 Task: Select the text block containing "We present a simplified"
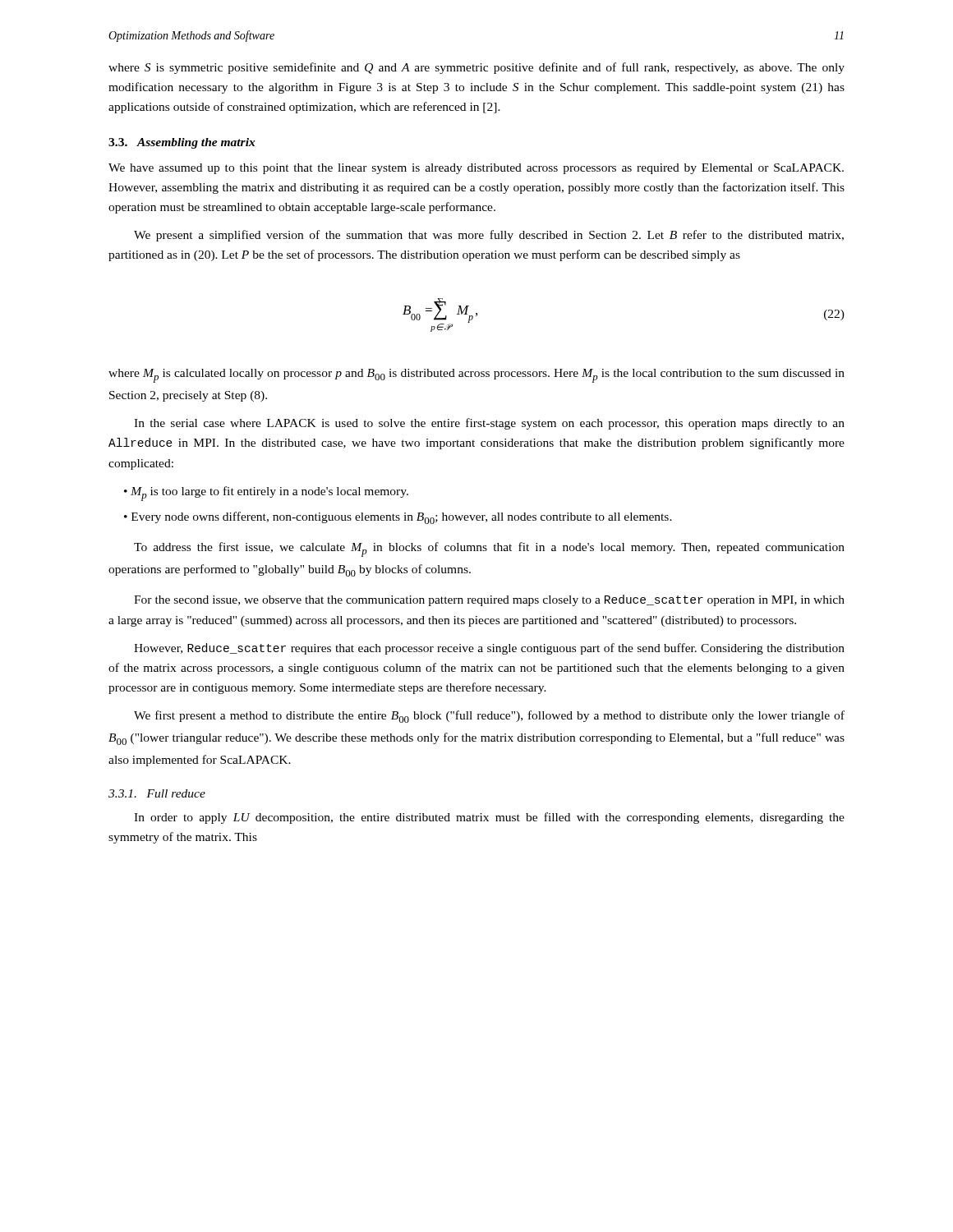pos(476,245)
